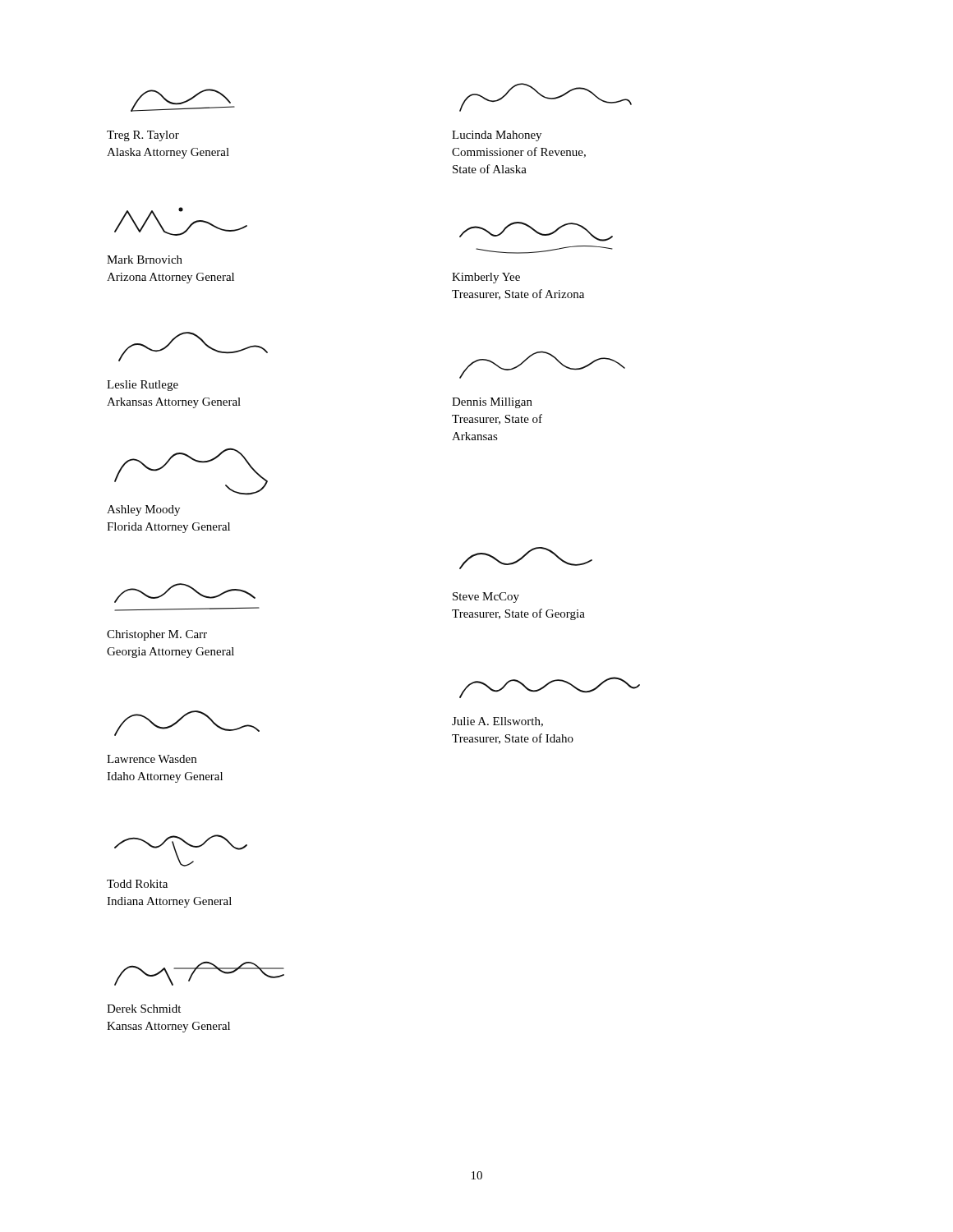Viewport: 953px width, 1232px height.
Task: Click where it says "Mark BrnovichArizona Attorney General"
Action: (171, 268)
